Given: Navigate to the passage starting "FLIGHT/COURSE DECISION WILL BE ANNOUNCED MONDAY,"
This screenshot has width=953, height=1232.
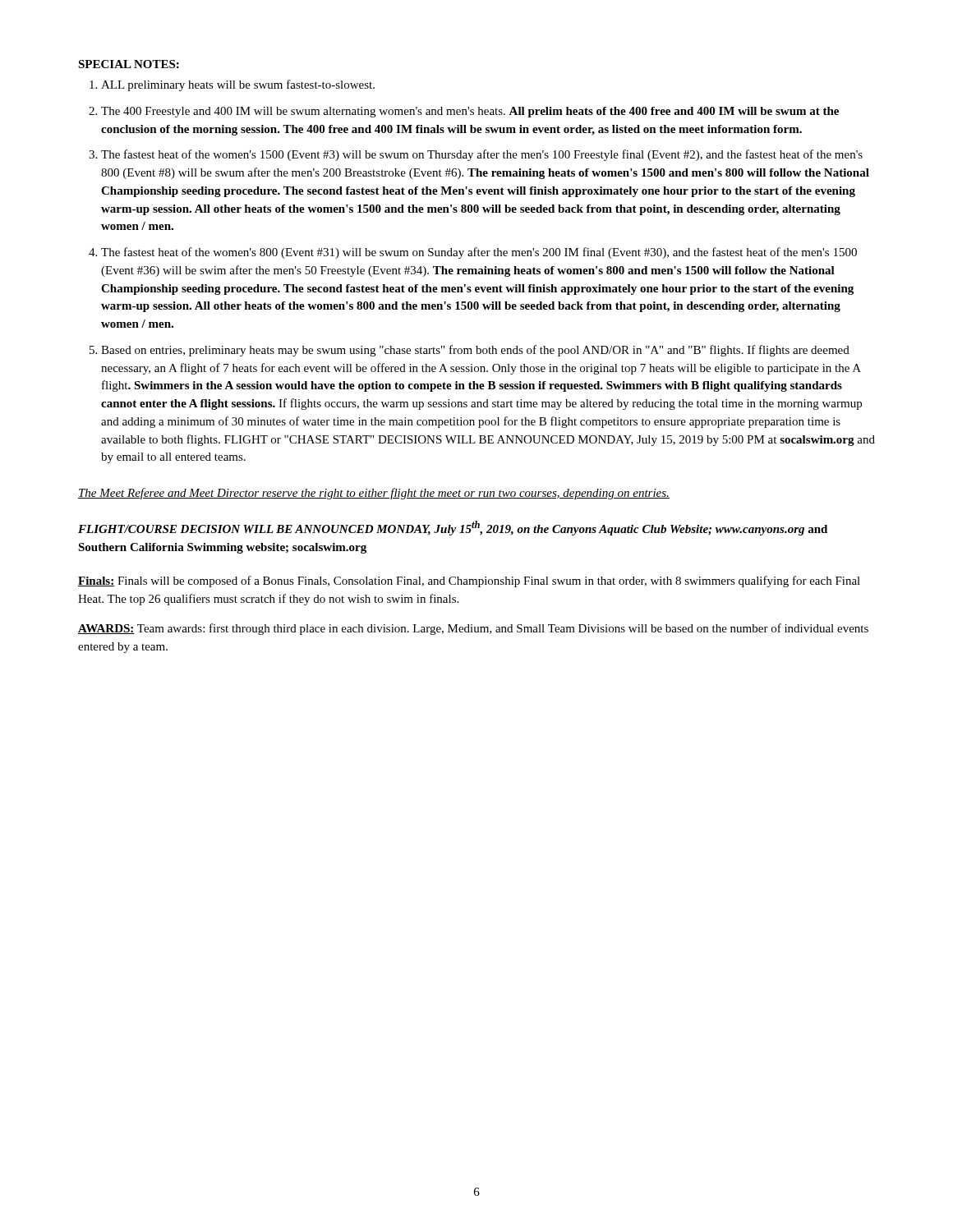Looking at the screenshot, I should point(453,536).
